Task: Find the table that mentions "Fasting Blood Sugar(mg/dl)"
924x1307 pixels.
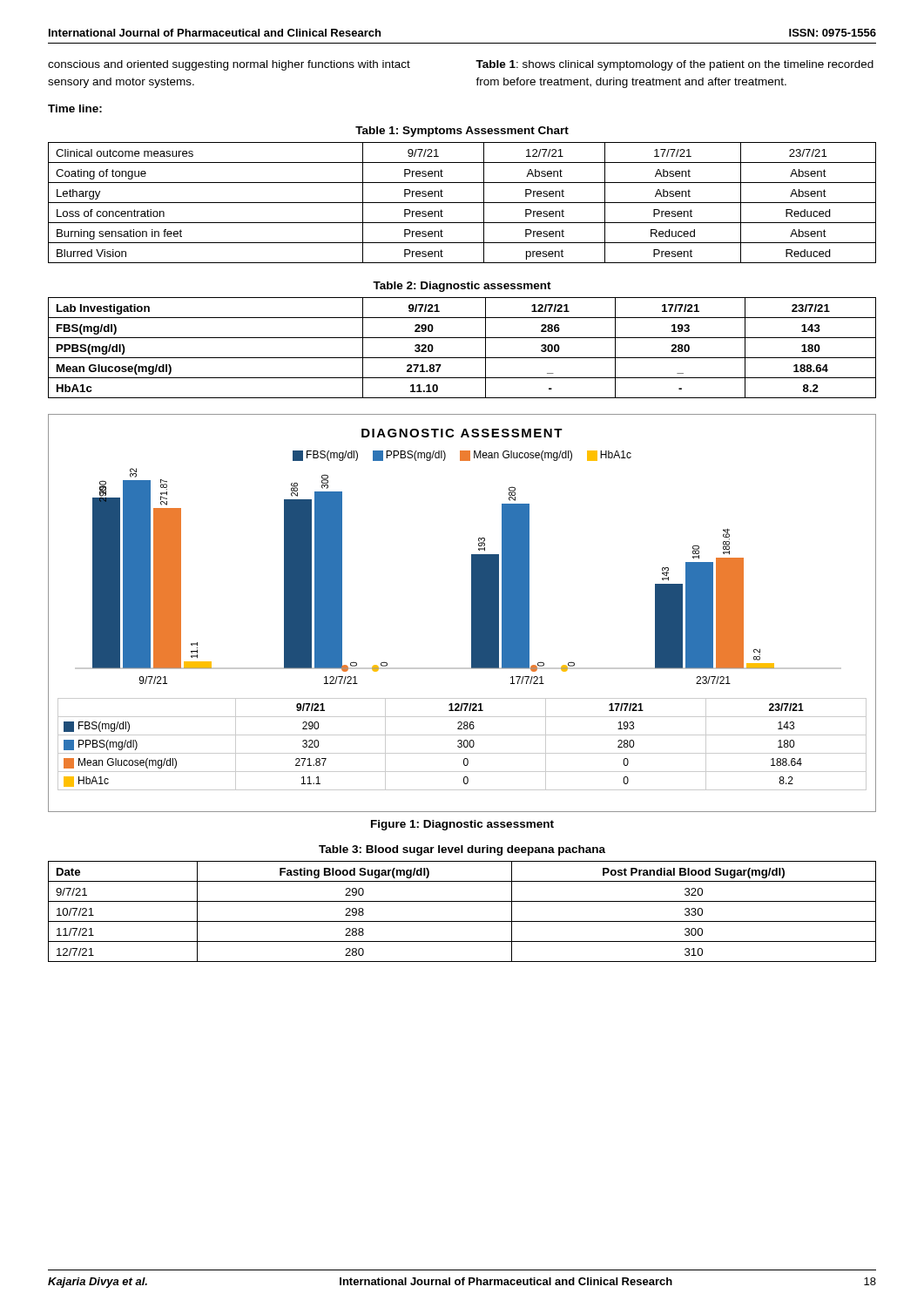Action: [462, 912]
